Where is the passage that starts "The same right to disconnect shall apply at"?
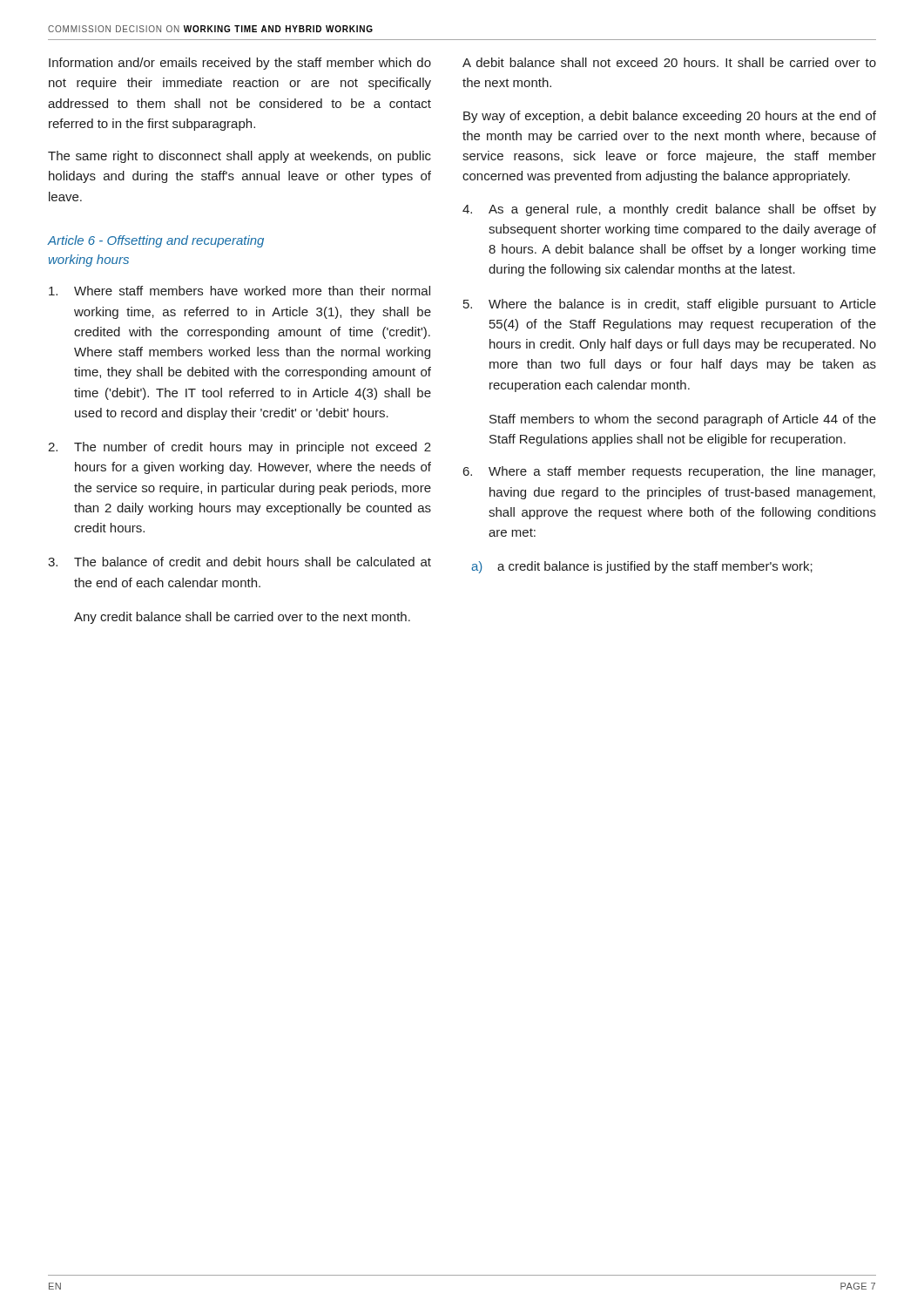 [239, 176]
